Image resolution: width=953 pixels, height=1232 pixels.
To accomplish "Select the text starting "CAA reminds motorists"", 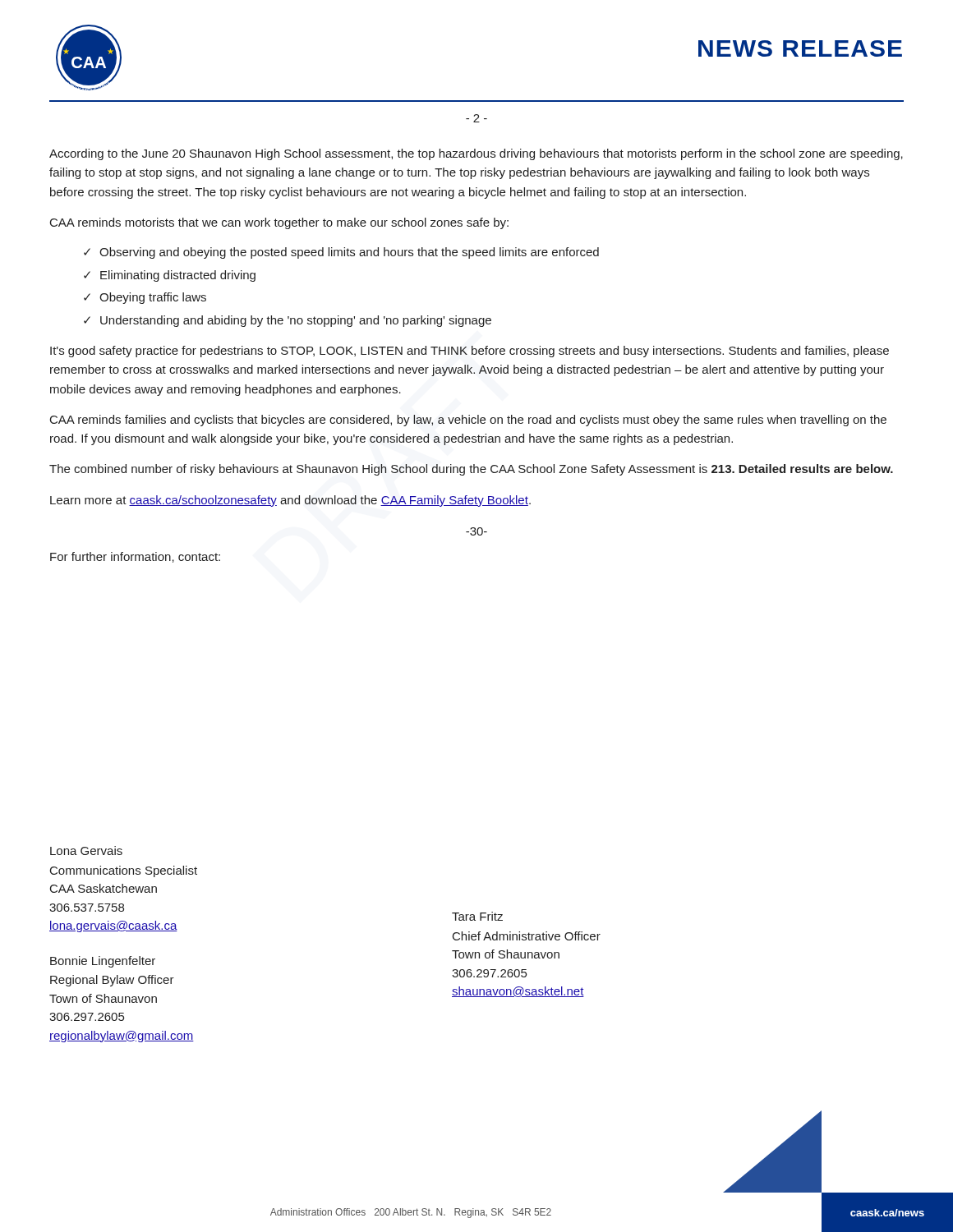I will coord(476,222).
